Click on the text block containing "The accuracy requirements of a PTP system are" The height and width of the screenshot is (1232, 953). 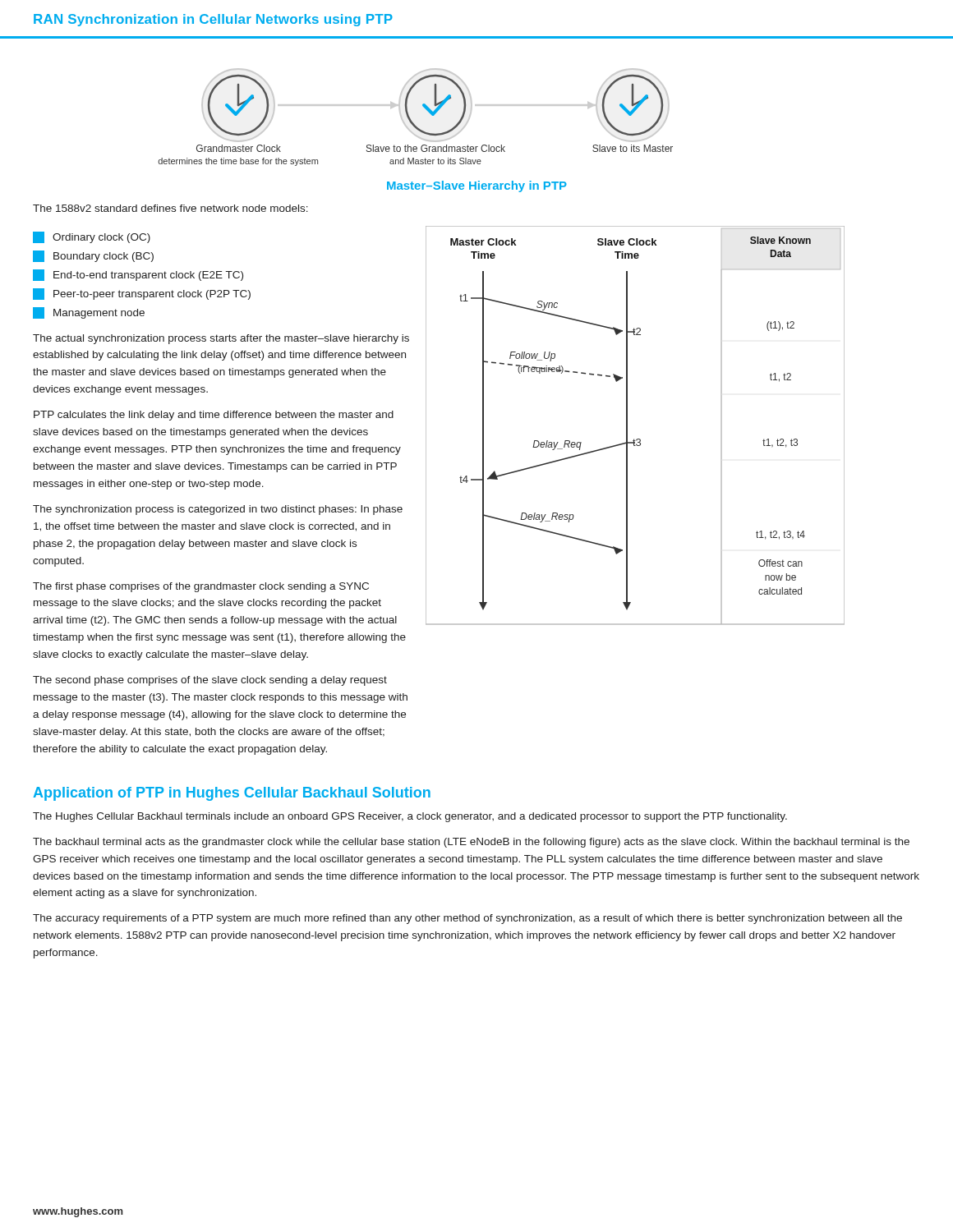tap(468, 935)
